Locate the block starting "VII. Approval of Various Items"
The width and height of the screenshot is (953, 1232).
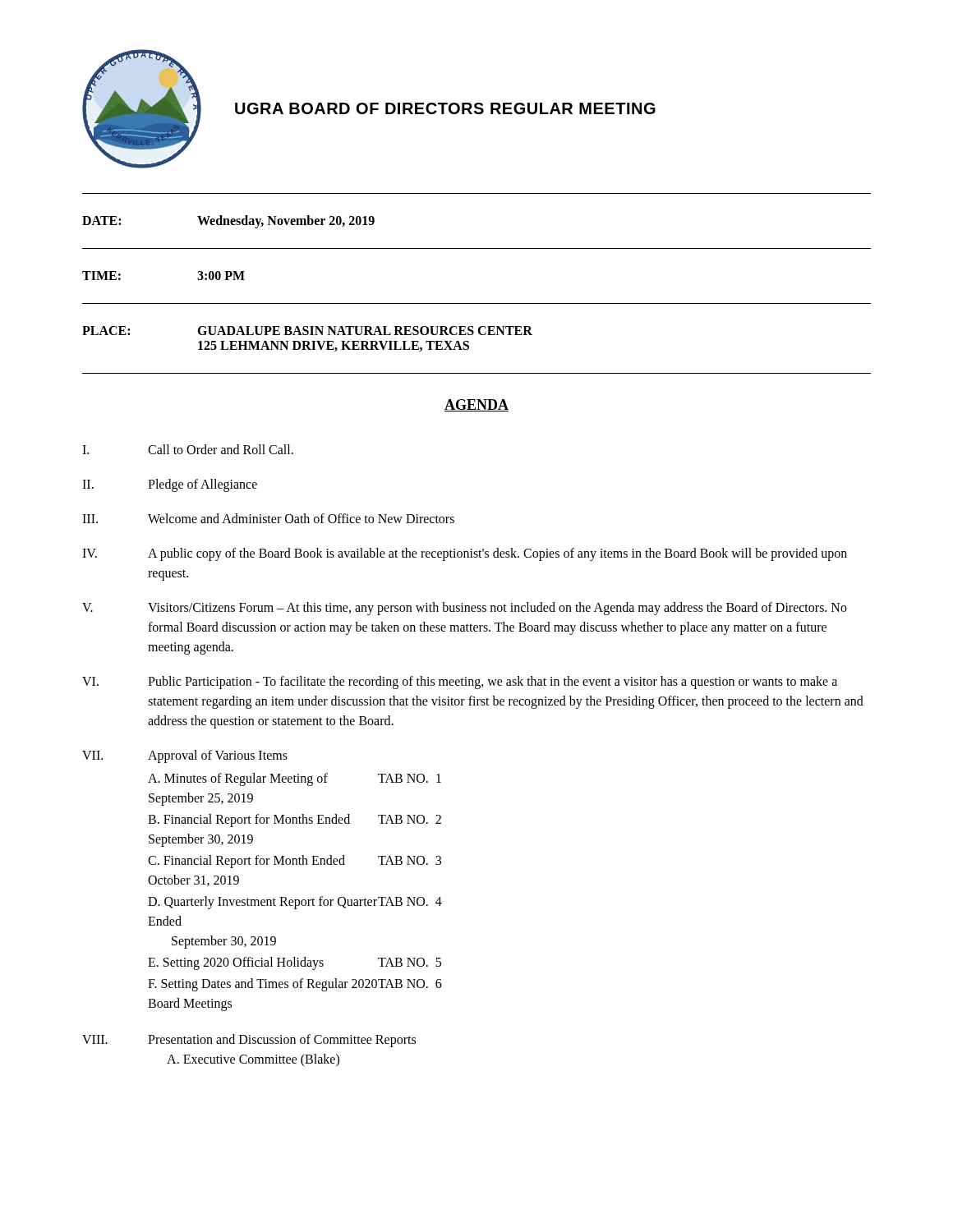pos(185,756)
